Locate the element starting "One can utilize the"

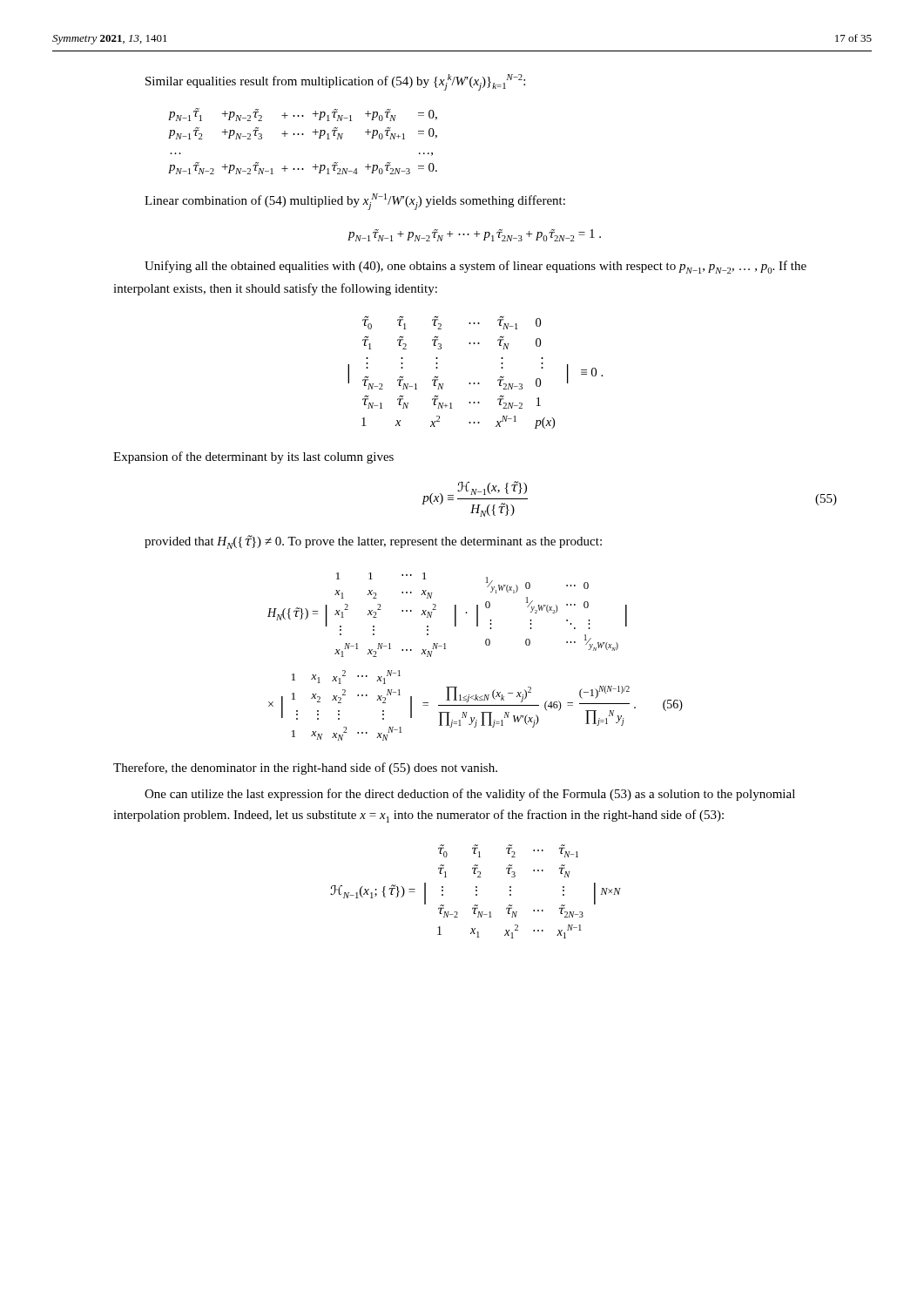click(454, 806)
